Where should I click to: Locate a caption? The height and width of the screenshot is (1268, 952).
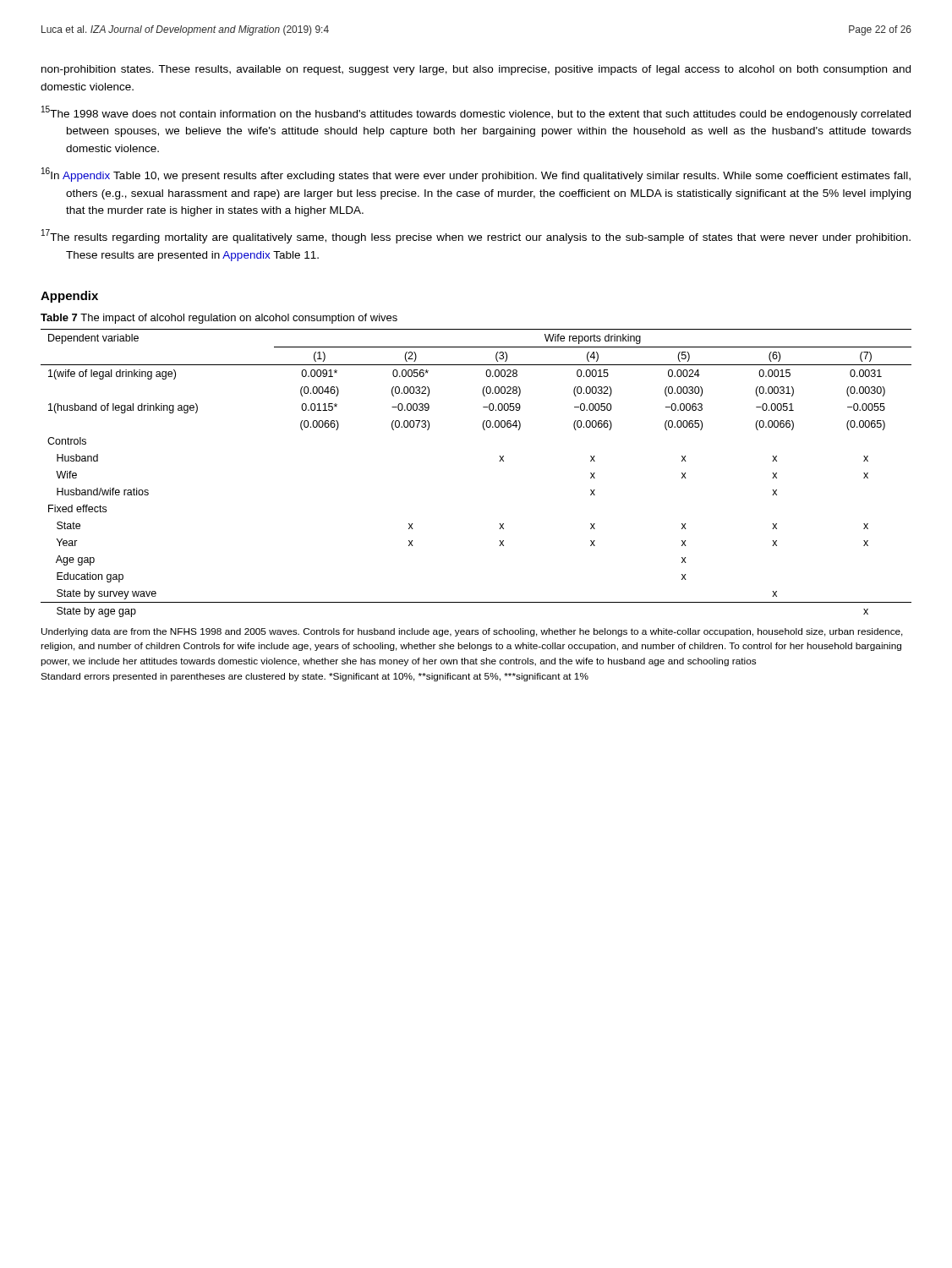point(219,317)
